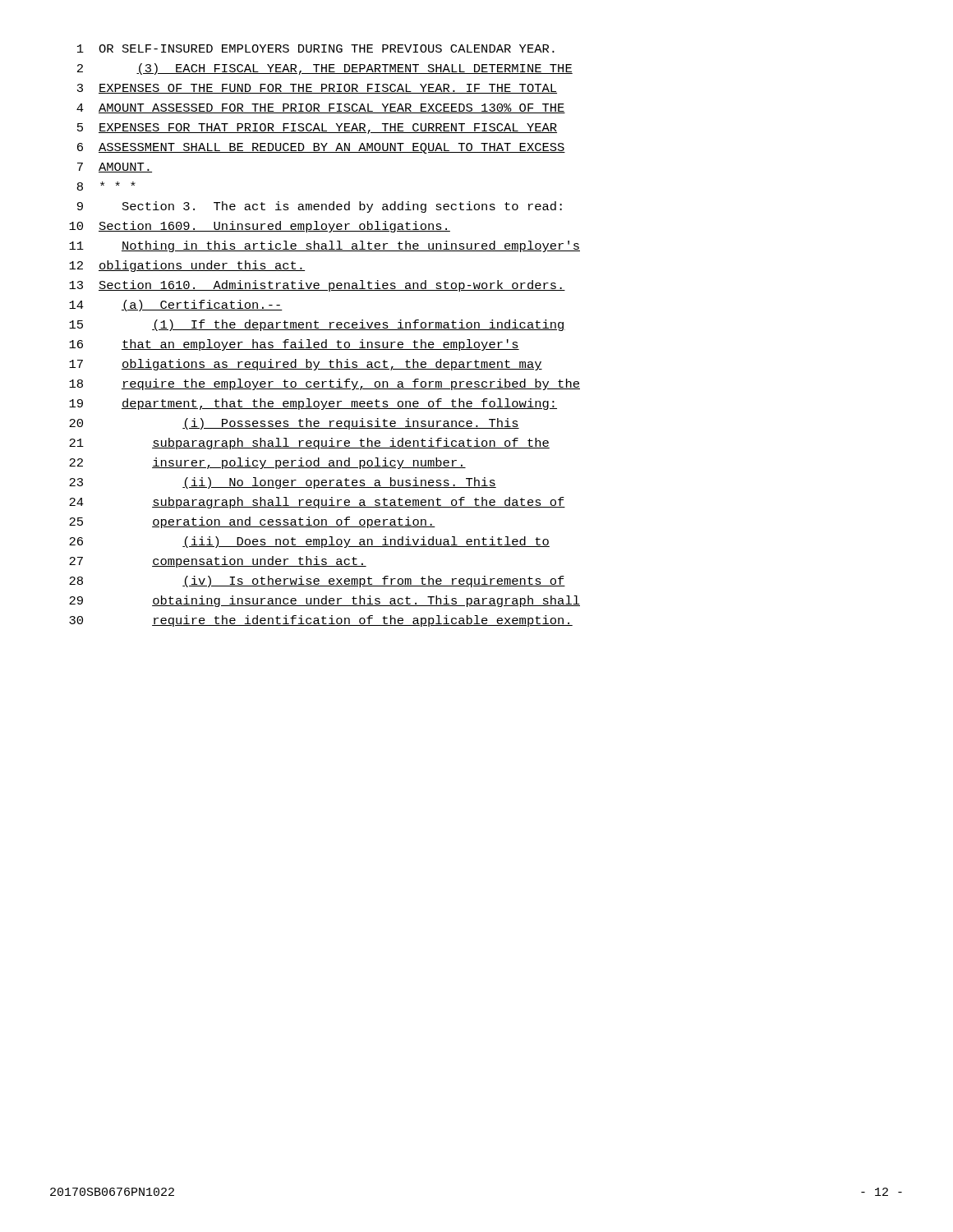The height and width of the screenshot is (1232, 953).
Task: Point to the block beginning "24 subparagraph shall"
Action: 307,503
